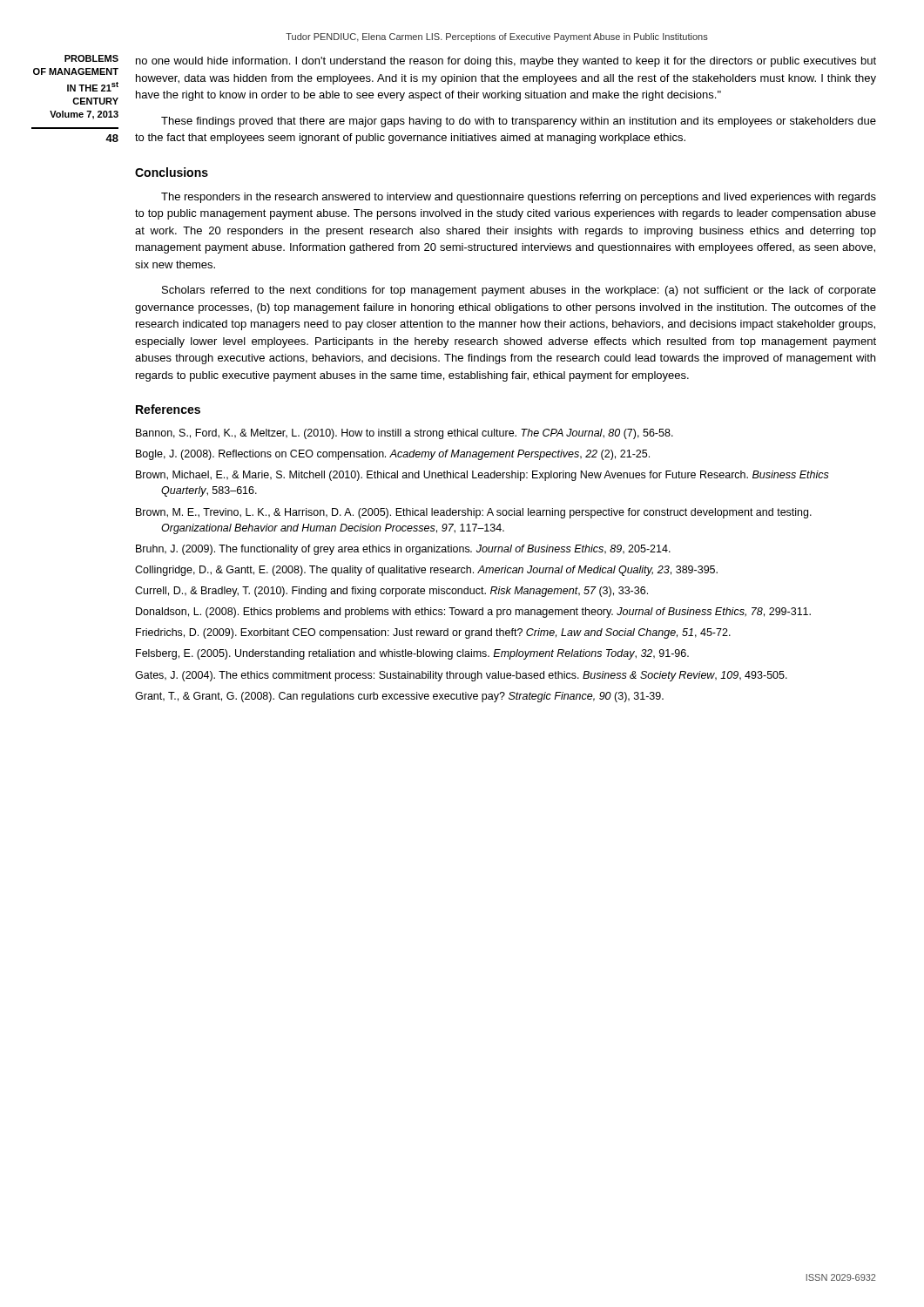Point to the block beginning "Bogle, J. (2008). Reflections on"
Image resolution: width=924 pixels, height=1307 pixels.
coord(393,454)
